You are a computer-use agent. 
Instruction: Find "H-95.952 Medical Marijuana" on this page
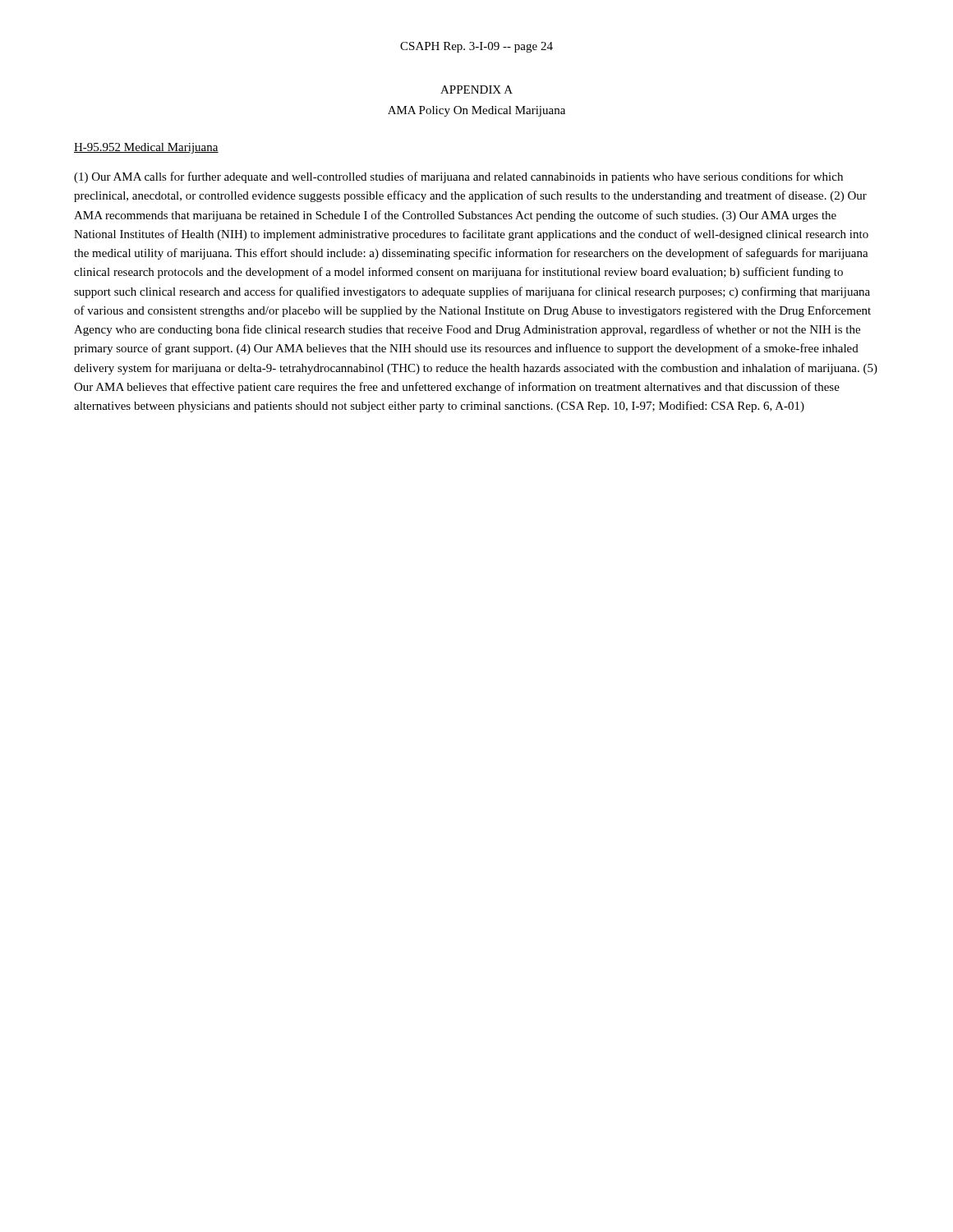(146, 147)
